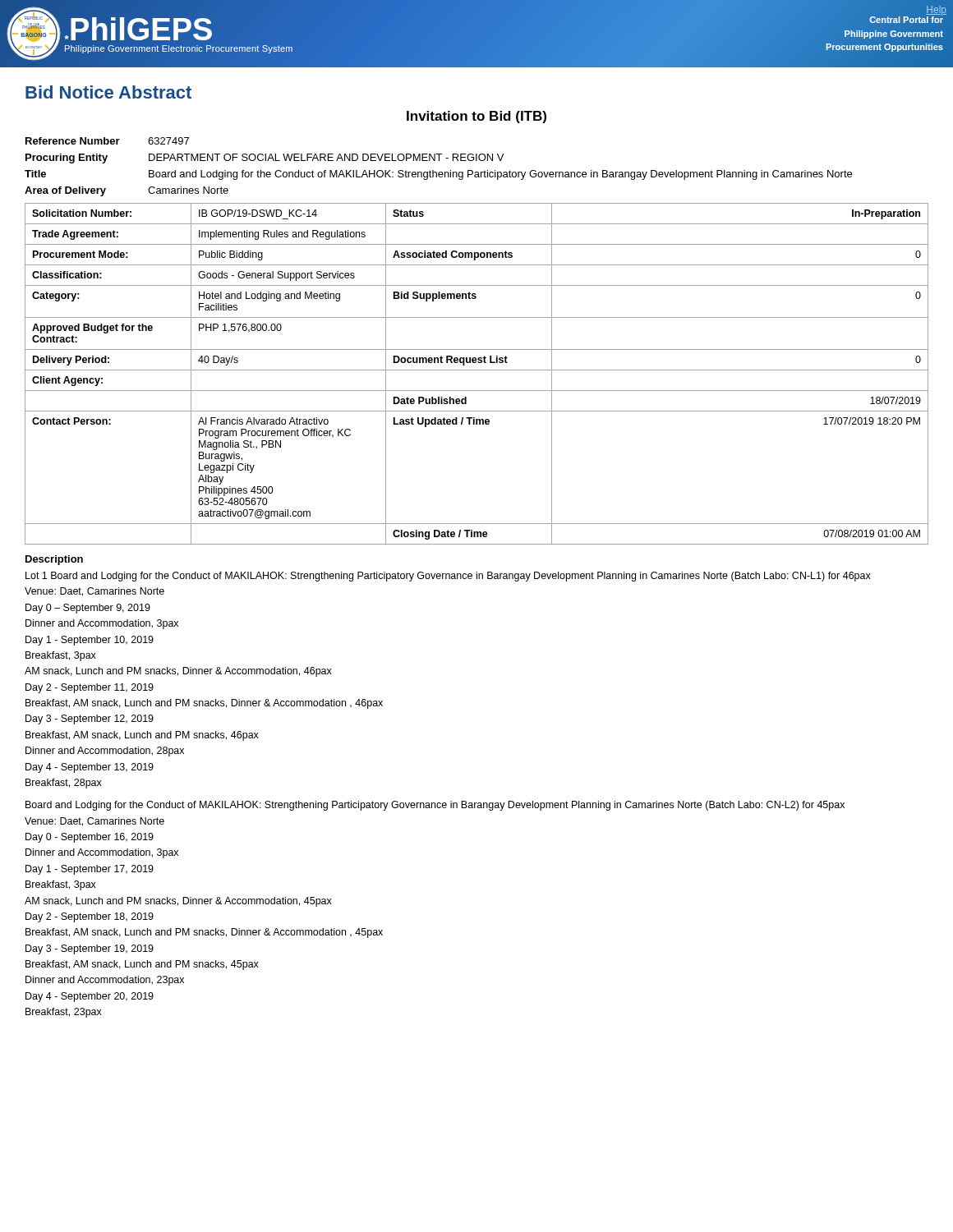Point to "Reference Number 6327497"
This screenshot has height=1232, width=953.
click(107, 141)
